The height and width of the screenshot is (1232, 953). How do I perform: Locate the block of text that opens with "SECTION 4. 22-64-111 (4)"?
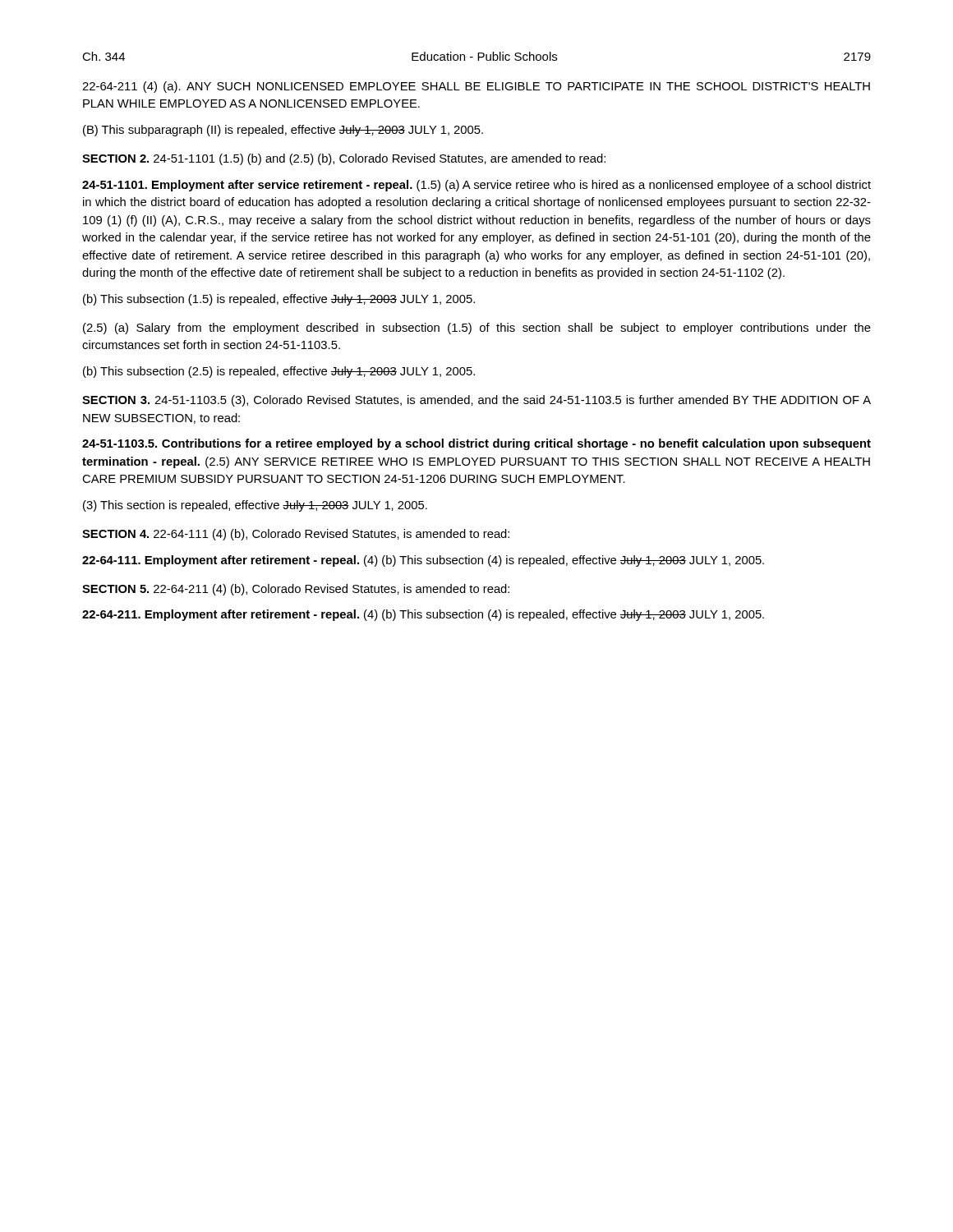(x=296, y=534)
